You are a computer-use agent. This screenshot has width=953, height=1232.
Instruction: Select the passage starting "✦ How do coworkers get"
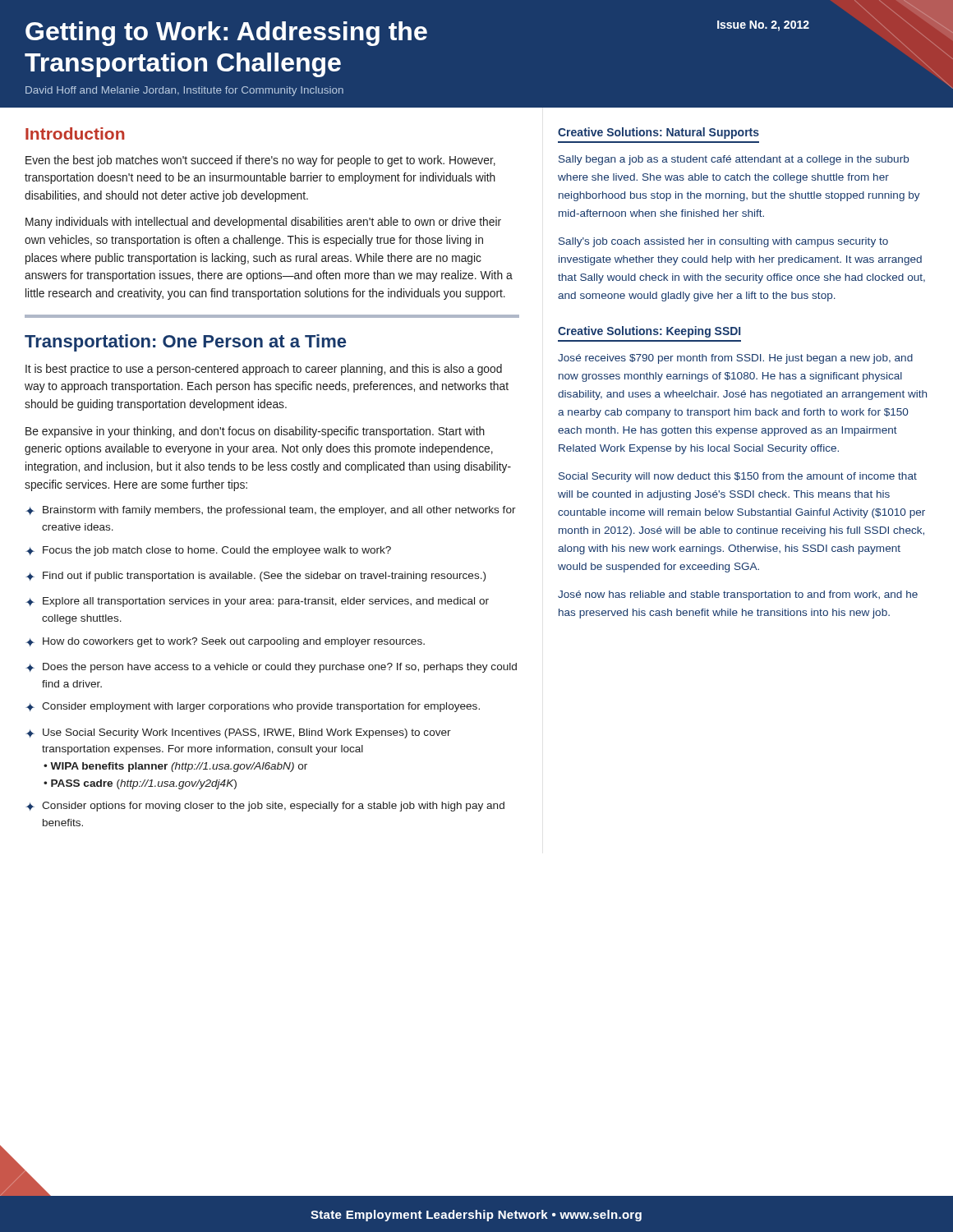[x=225, y=643]
